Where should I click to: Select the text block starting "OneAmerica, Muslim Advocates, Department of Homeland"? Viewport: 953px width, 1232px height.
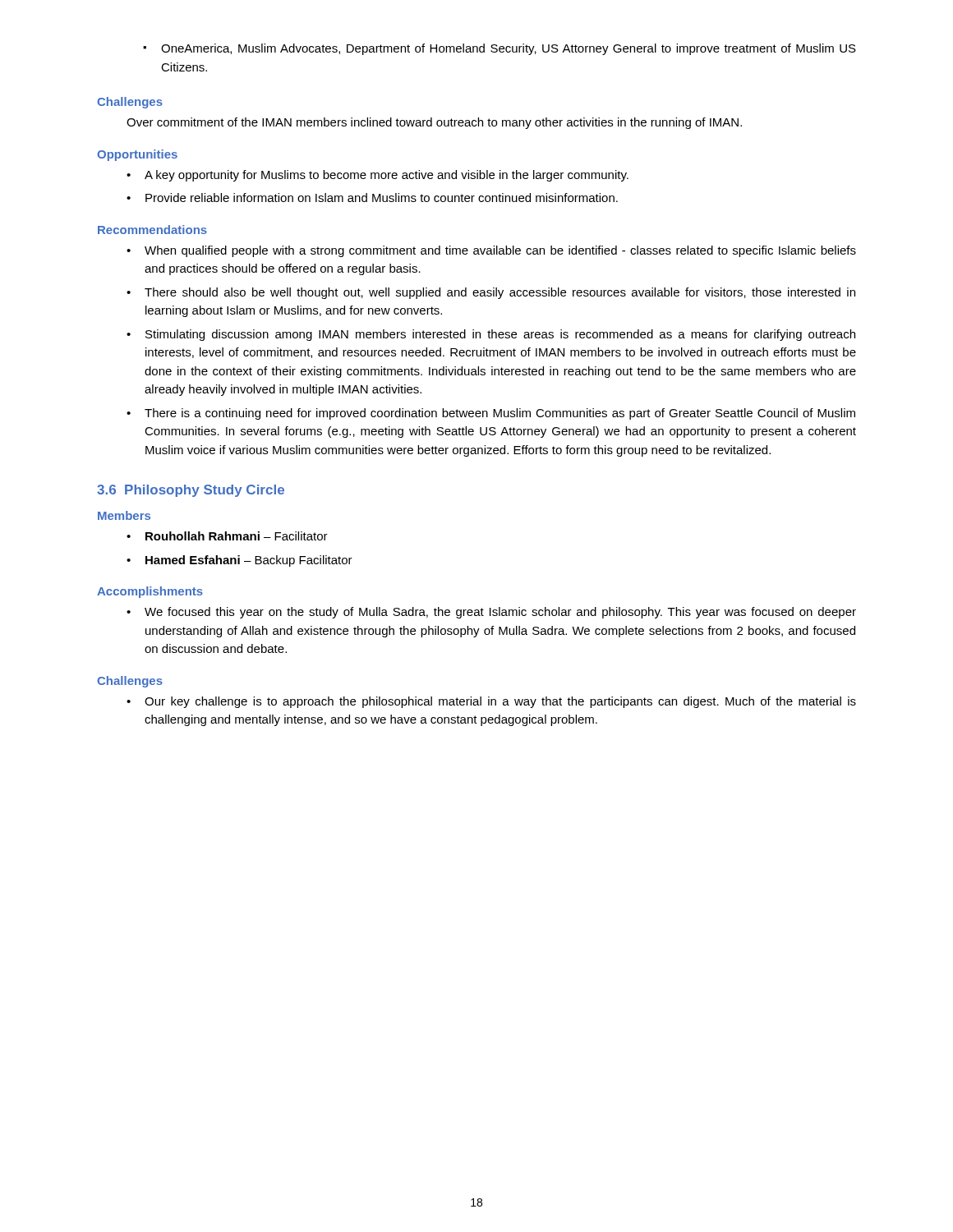[500, 58]
